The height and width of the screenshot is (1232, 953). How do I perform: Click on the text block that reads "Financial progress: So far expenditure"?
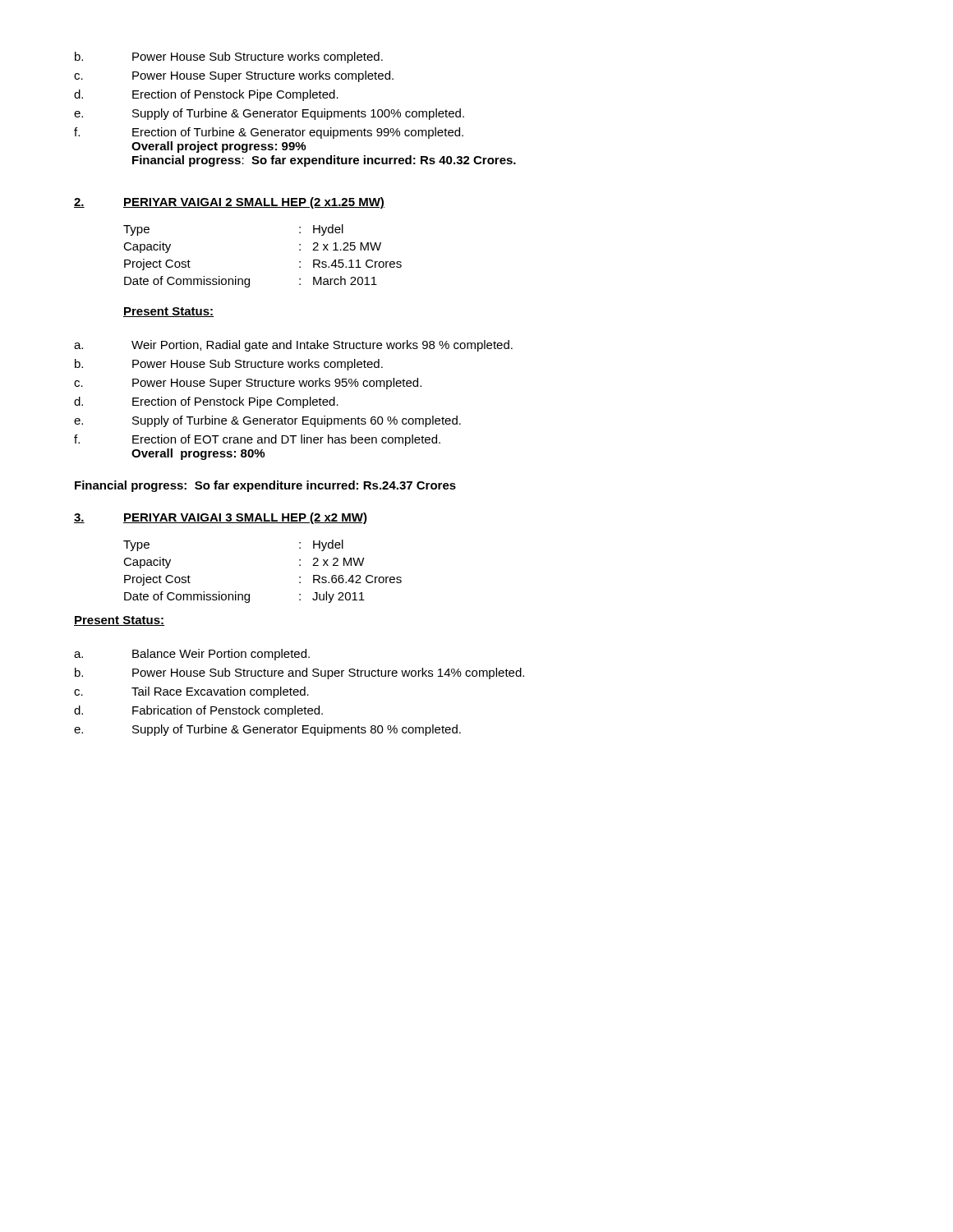[265, 485]
